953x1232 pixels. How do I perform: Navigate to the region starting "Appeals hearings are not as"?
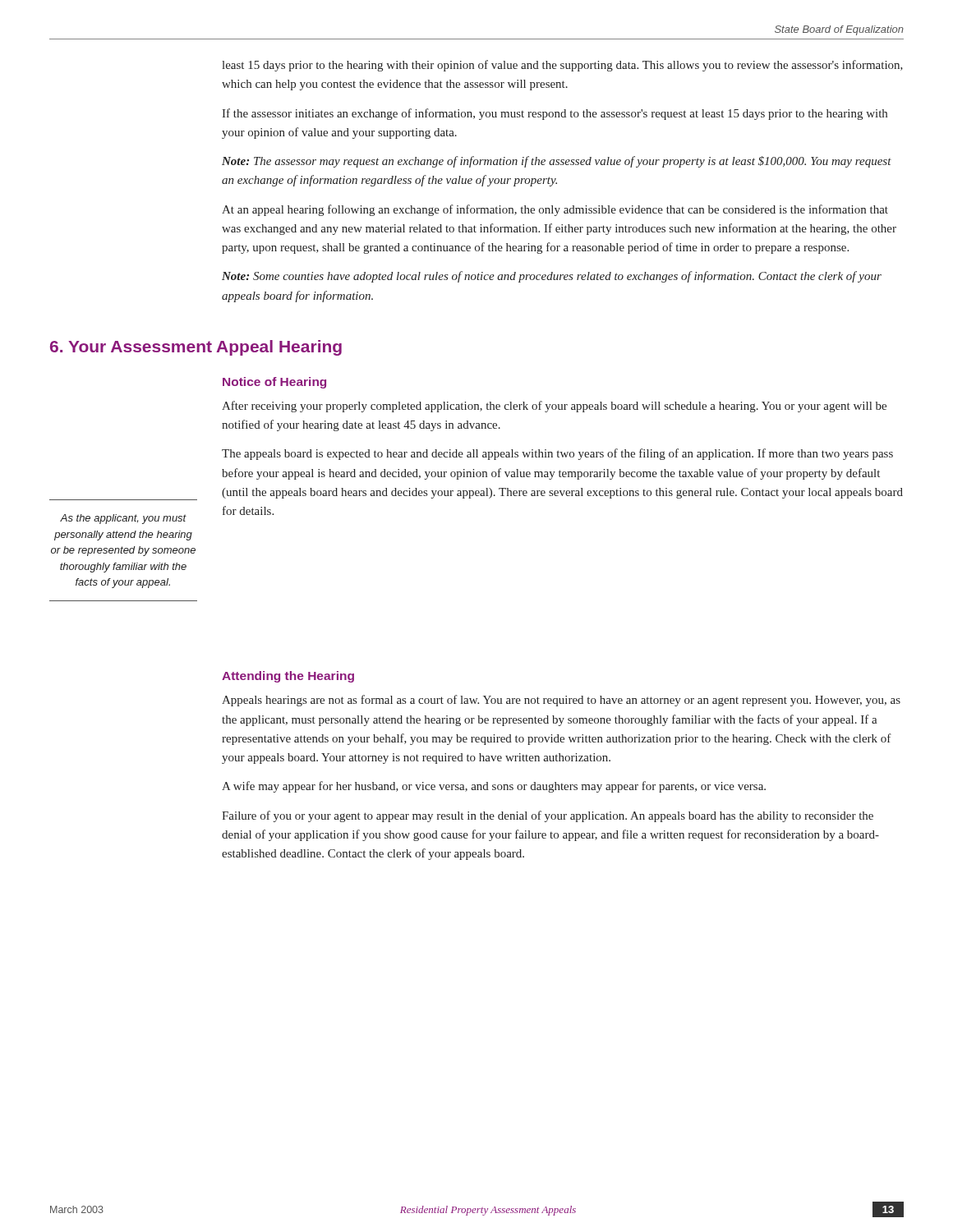pyautogui.click(x=561, y=729)
